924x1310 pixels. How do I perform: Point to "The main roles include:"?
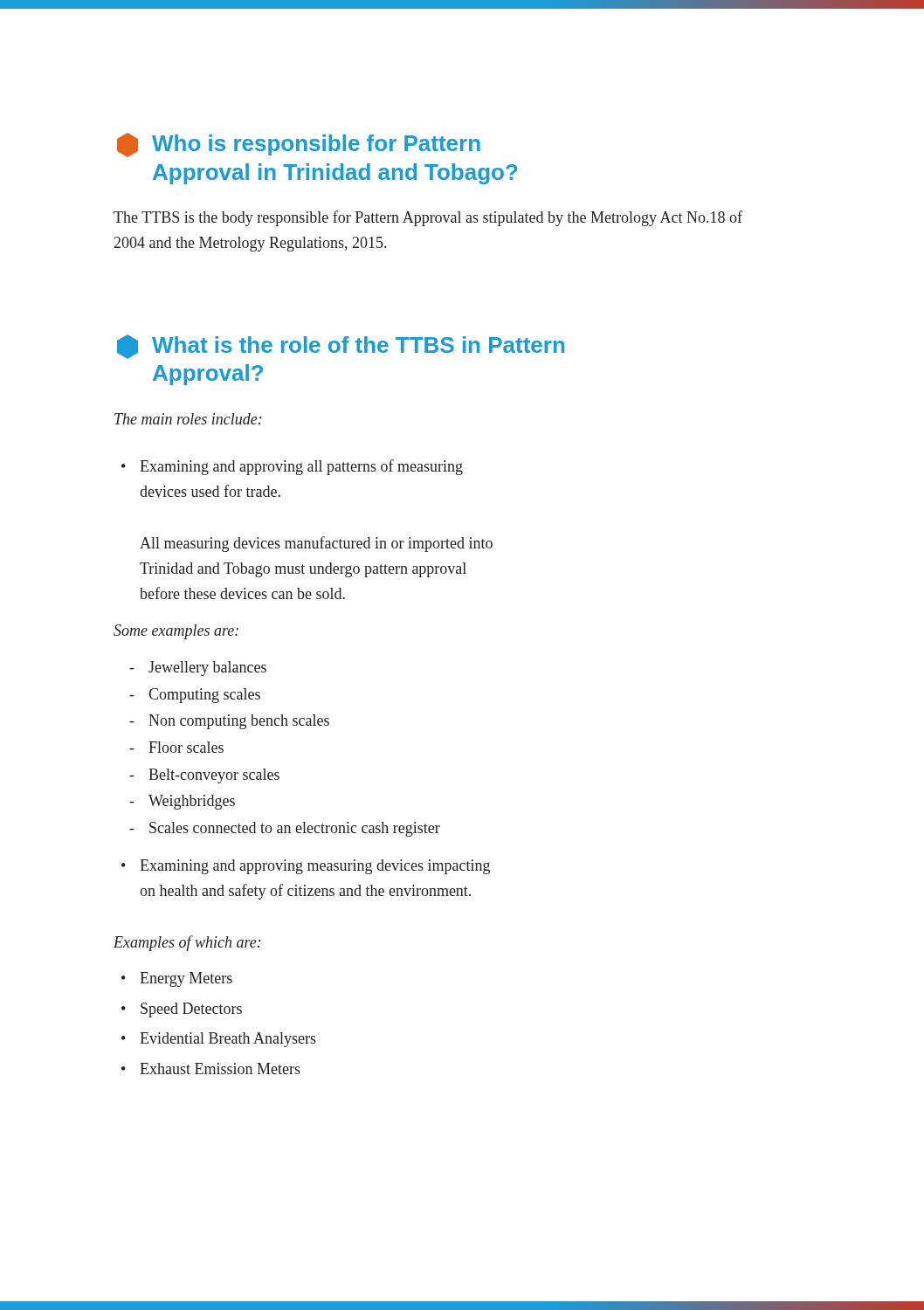click(x=188, y=419)
